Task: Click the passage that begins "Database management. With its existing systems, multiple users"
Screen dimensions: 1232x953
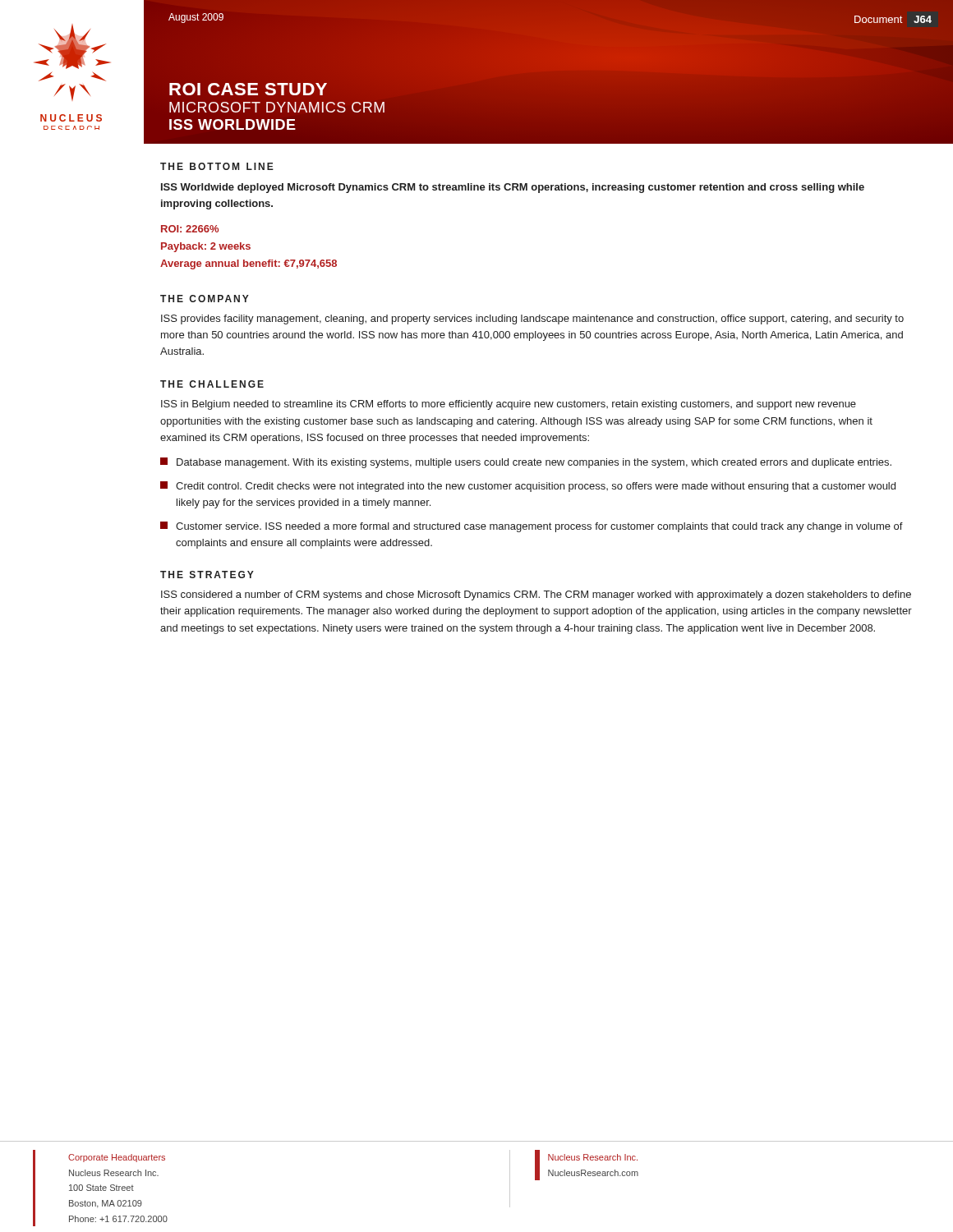Action: coord(526,462)
